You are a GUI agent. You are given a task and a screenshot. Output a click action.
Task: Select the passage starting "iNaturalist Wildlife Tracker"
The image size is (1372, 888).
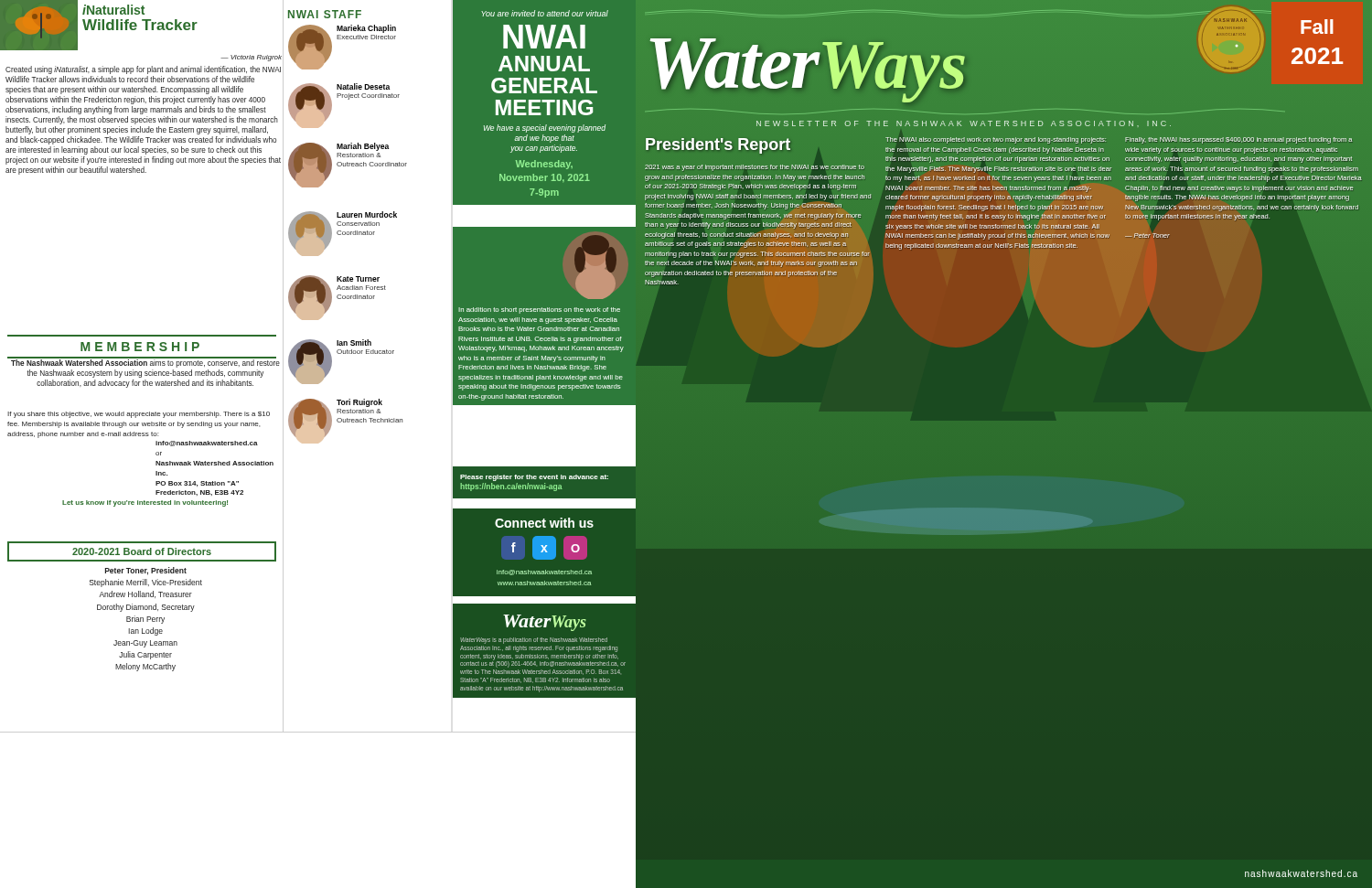[x=182, y=19]
